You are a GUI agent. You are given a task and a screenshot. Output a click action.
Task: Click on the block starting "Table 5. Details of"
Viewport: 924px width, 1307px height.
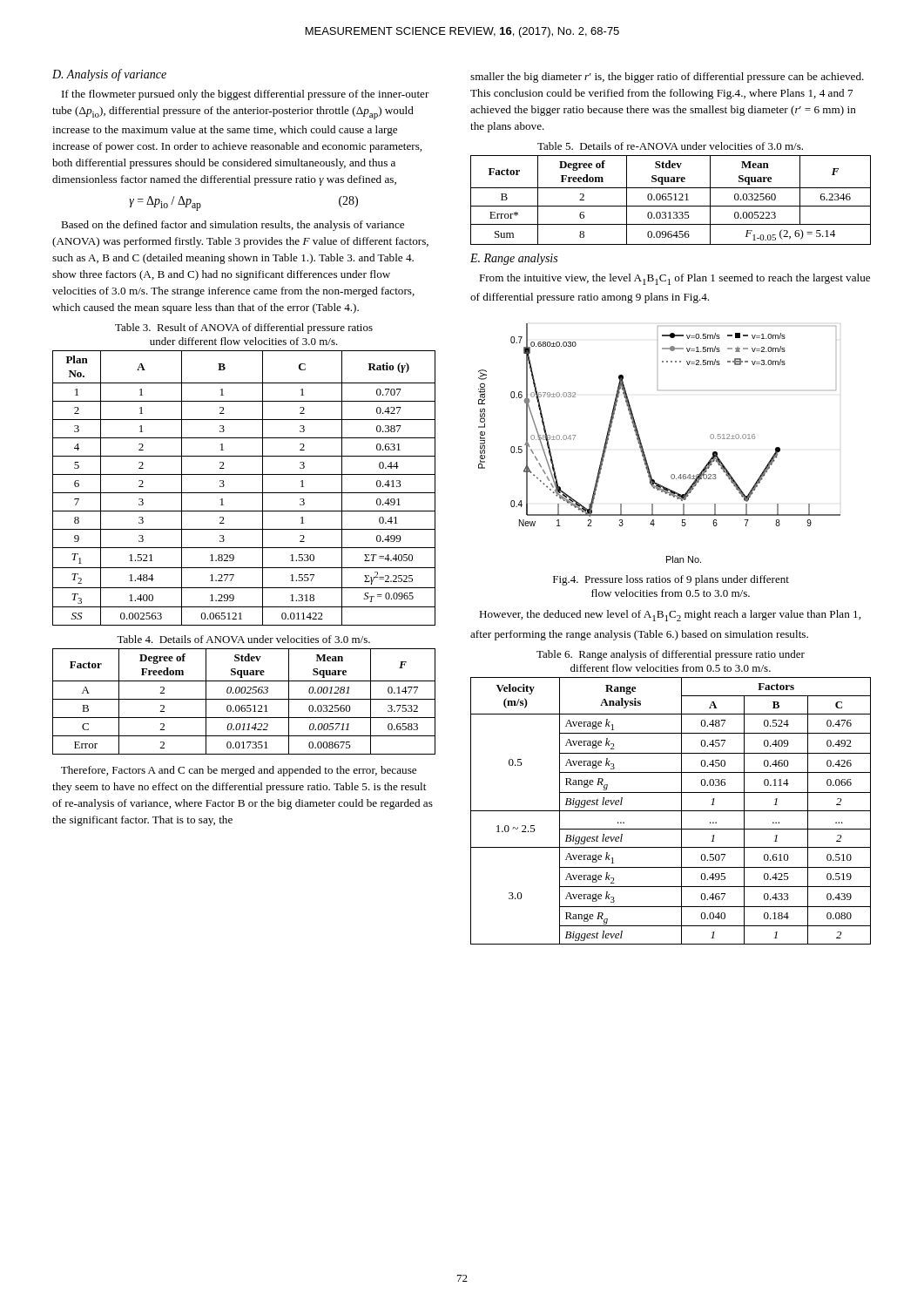pyautogui.click(x=671, y=146)
